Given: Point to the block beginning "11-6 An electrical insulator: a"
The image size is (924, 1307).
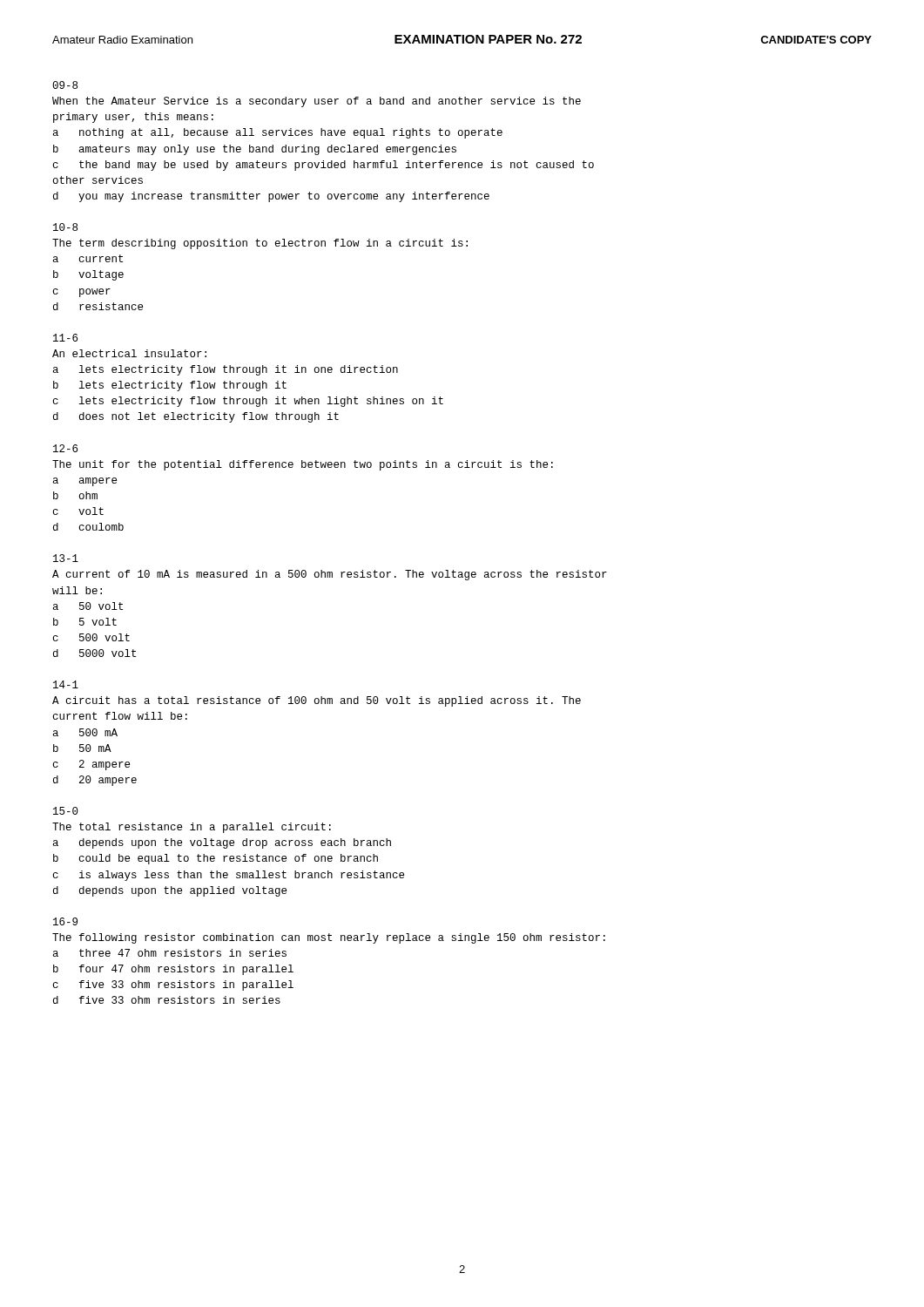Looking at the screenshot, I should [65, 338].
